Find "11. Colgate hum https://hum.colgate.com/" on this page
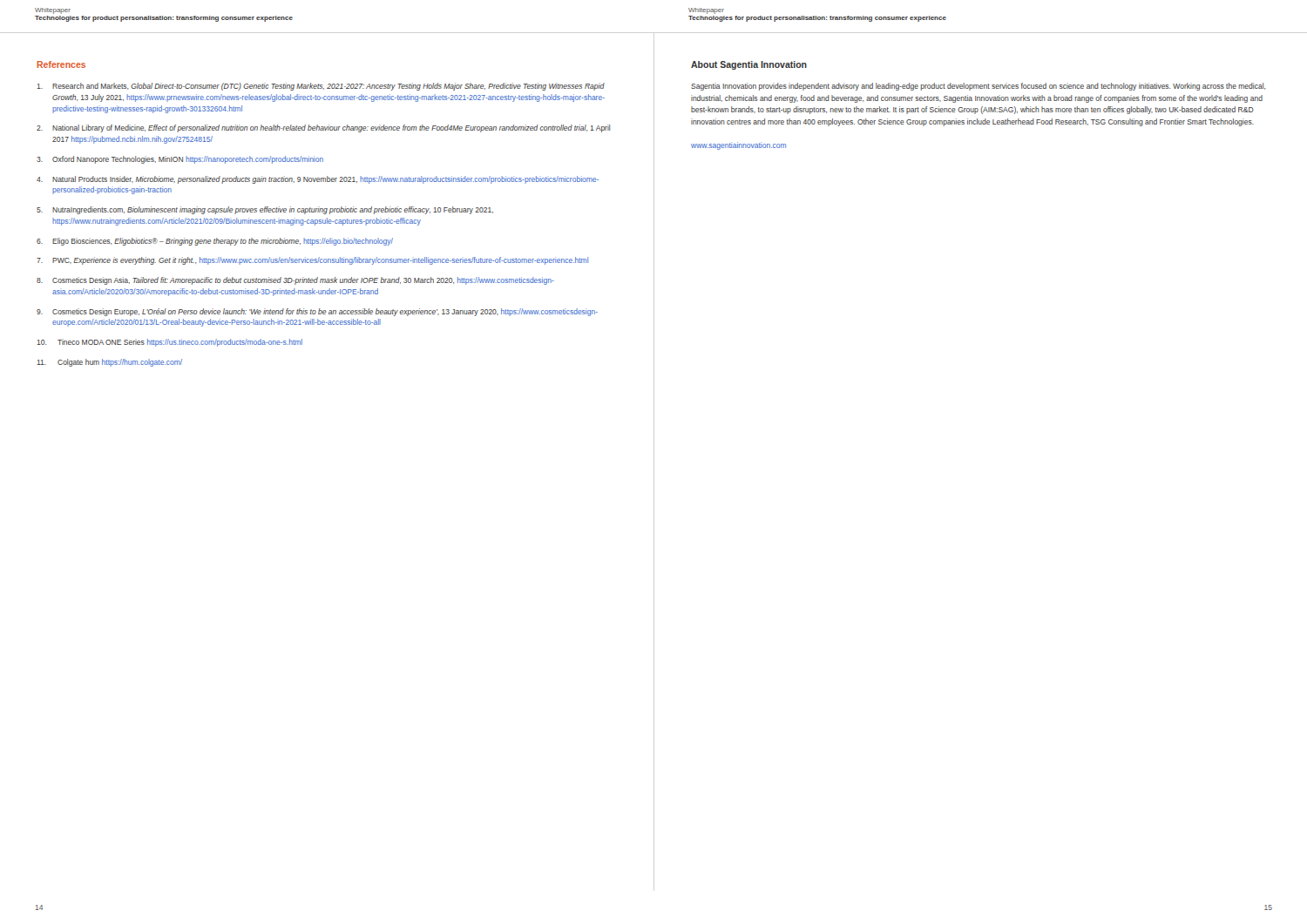The width and height of the screenshot is (1307, 924). click(x=109, y=362)
